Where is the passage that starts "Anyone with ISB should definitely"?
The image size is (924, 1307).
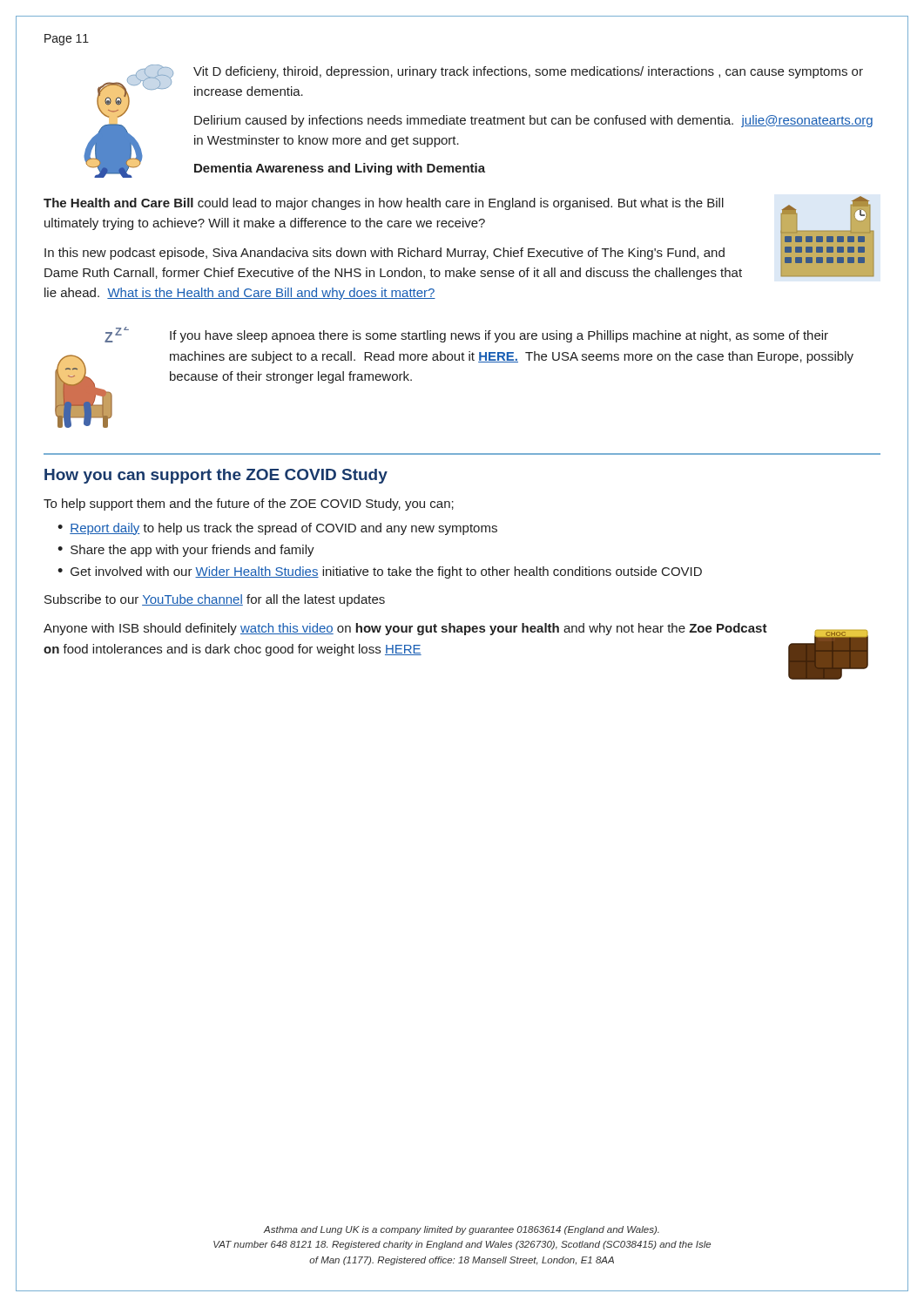pos(405,638)
